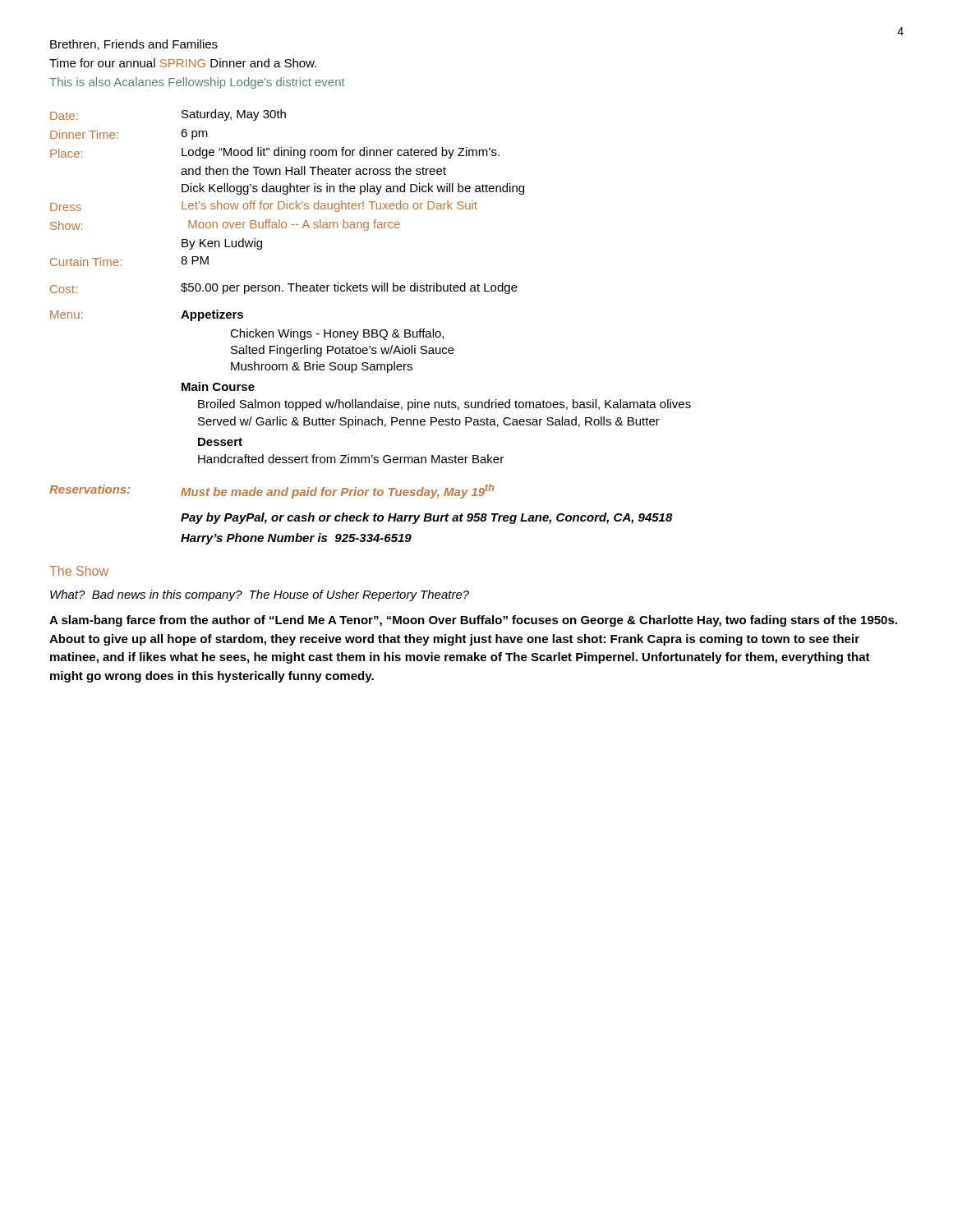Click on the text block with the text "Show: Moon over Buffalo -- A slam"

point(225,225)
